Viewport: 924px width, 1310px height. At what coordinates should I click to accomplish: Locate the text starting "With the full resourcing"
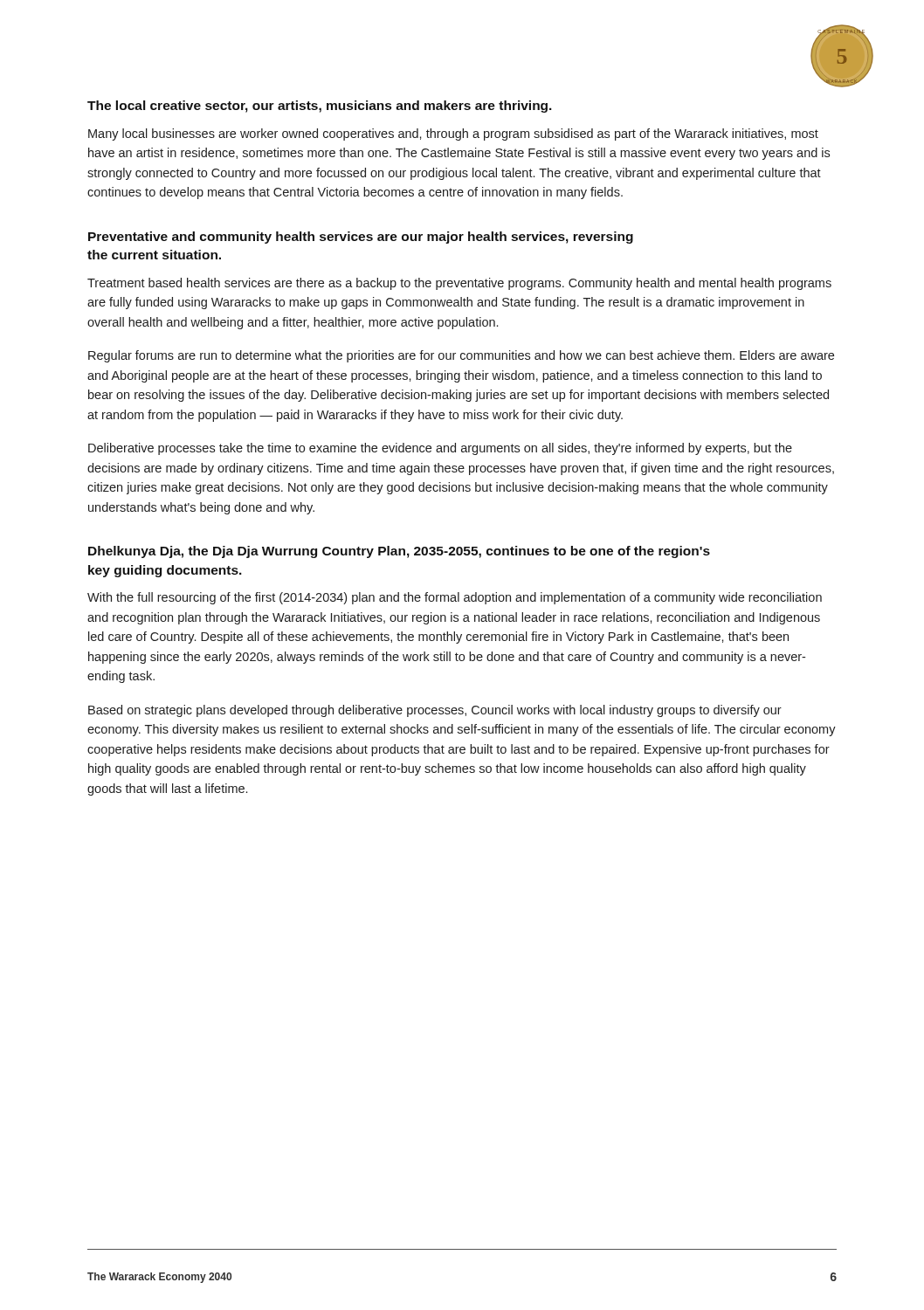[x=455, y=637]
